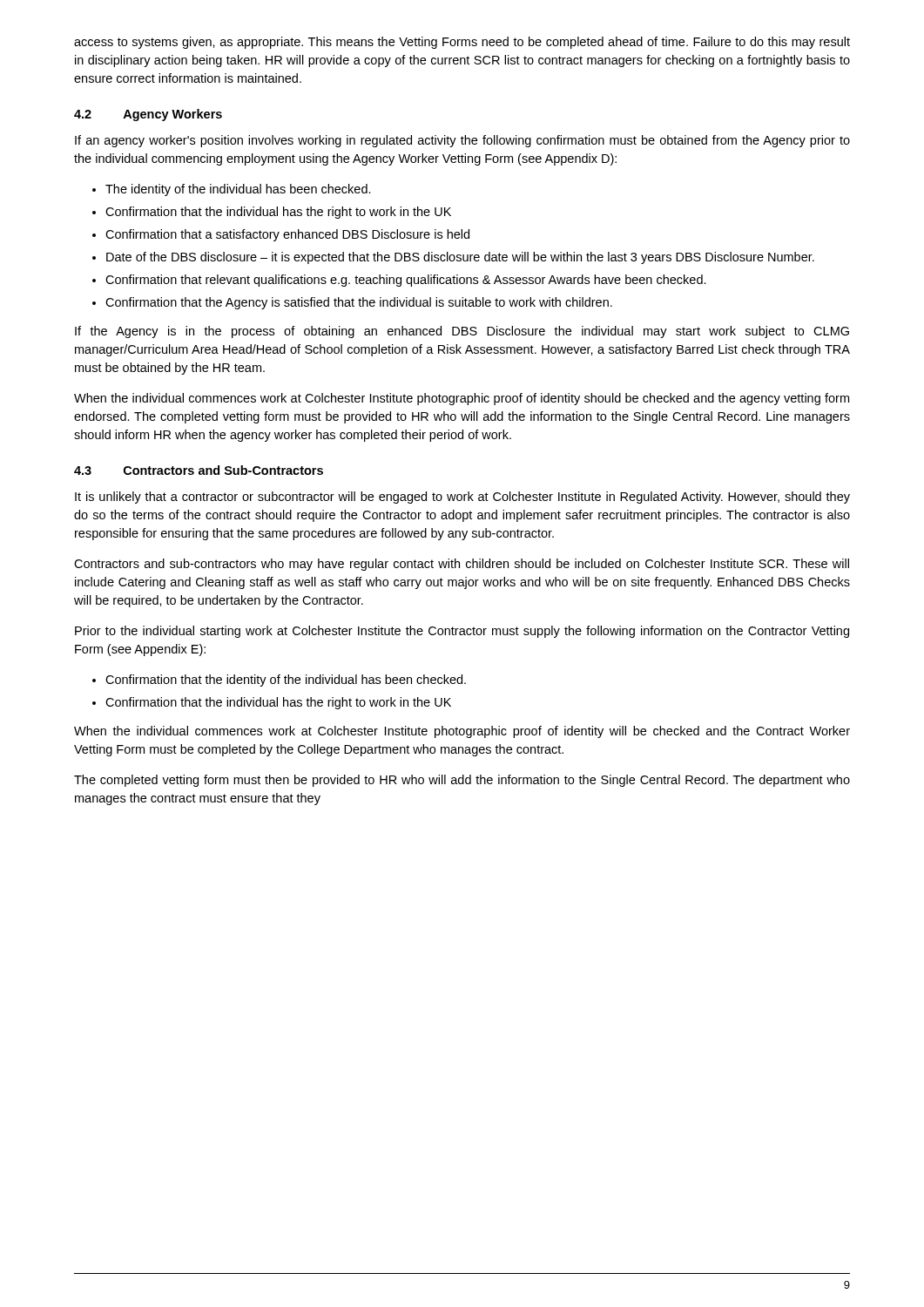This screenshot has width=924, height=1307.
Task: Click on the passage starting "Confirmation that a satisfactory enhanced"
Action: click(478, 235)
